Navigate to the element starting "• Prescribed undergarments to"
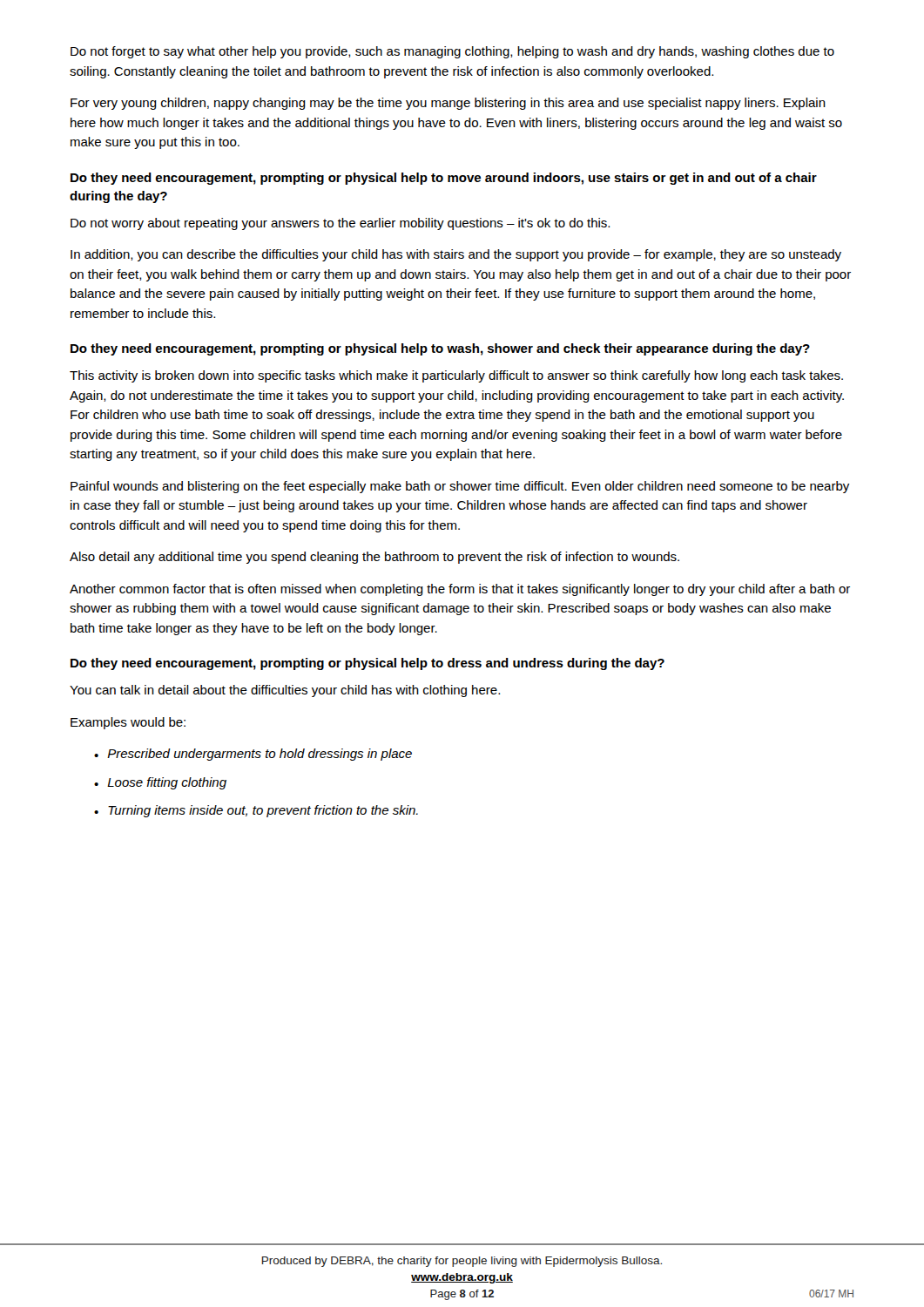Screen dimensions: 1307x924 click(253, 755)
